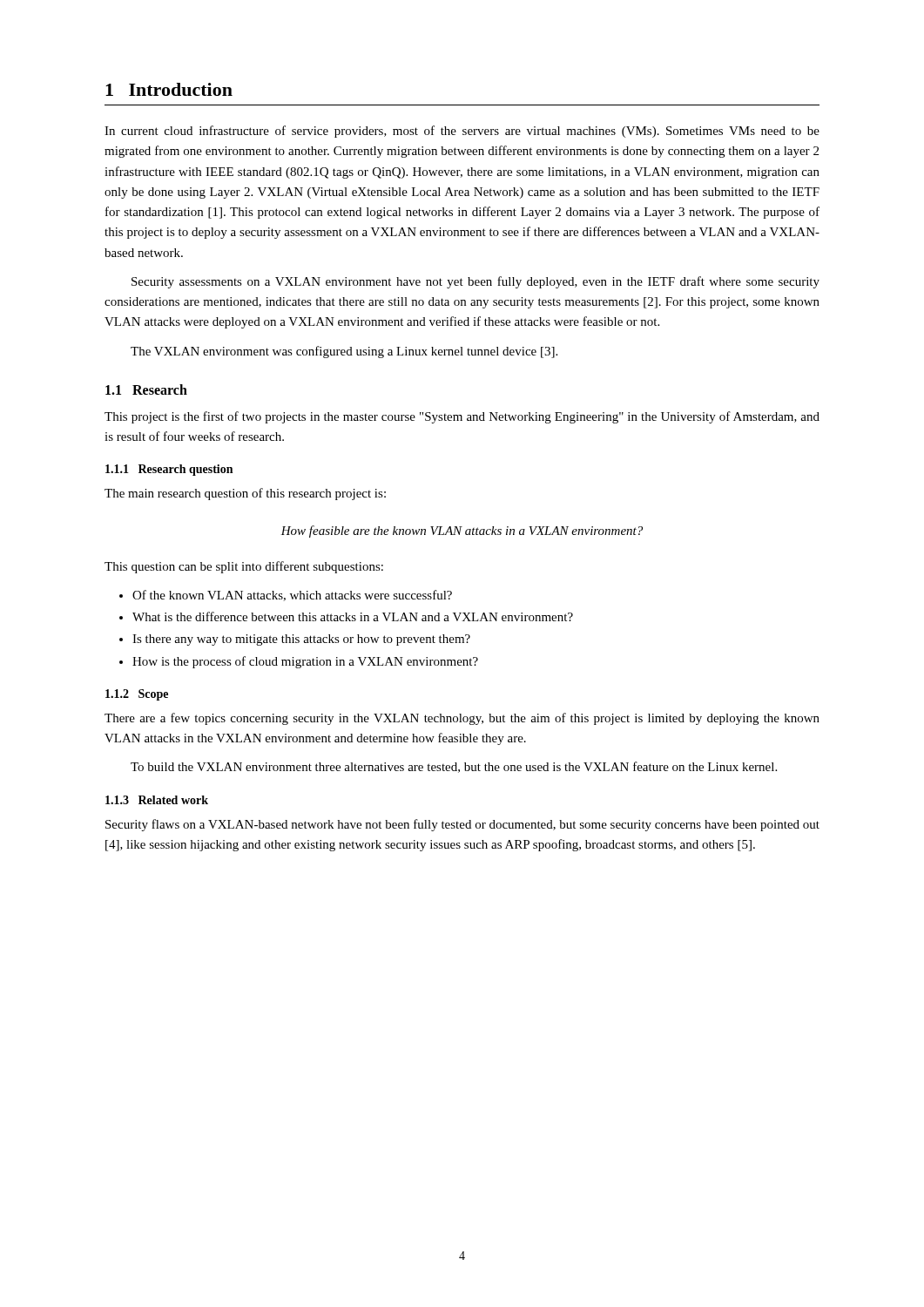The image size is (924, 1307).
Task: Navigate to the text starting "The VXLAN environment was configured using"
Action: [462, 351]
